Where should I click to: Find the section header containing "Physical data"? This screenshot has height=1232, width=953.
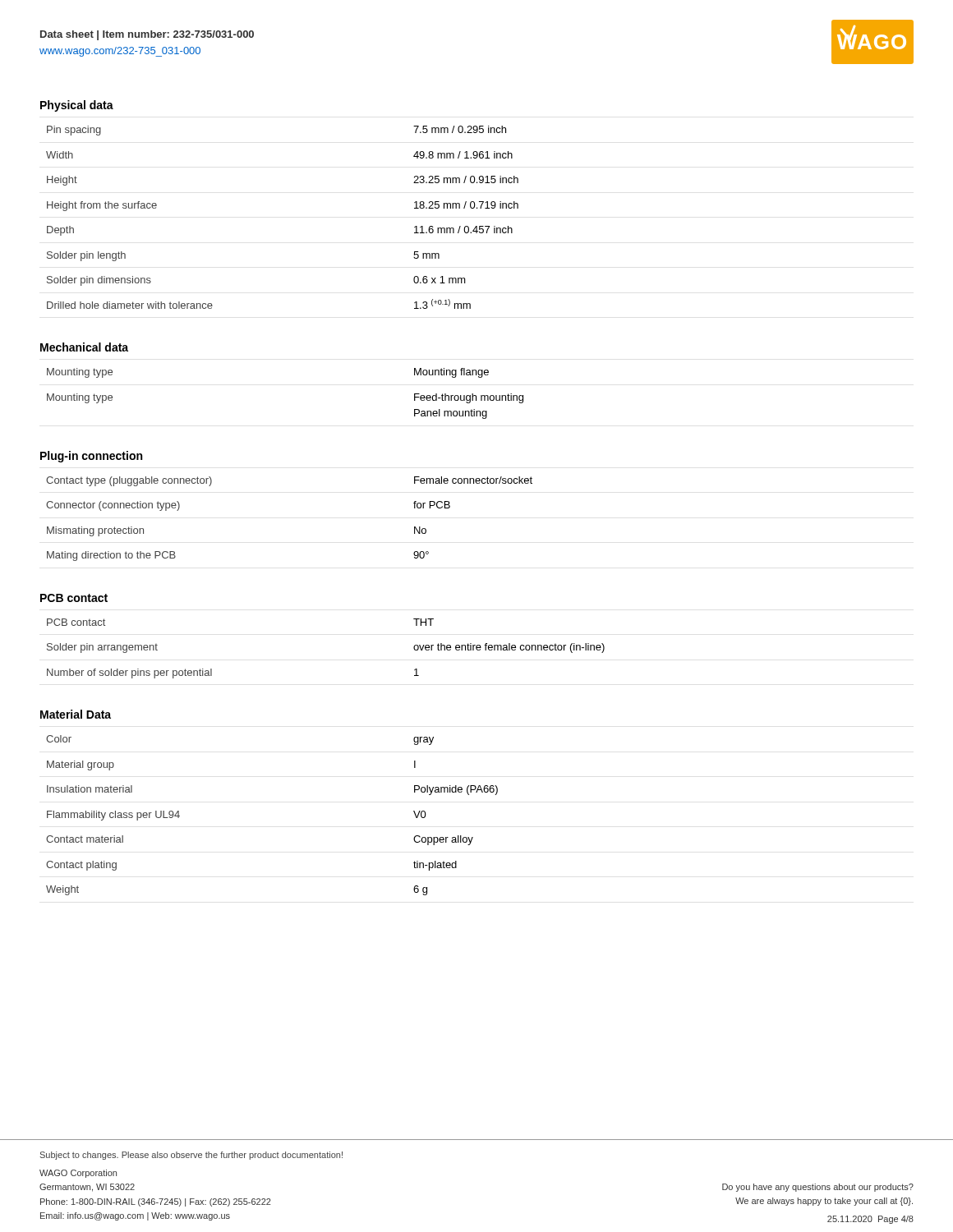pos(76,105)
